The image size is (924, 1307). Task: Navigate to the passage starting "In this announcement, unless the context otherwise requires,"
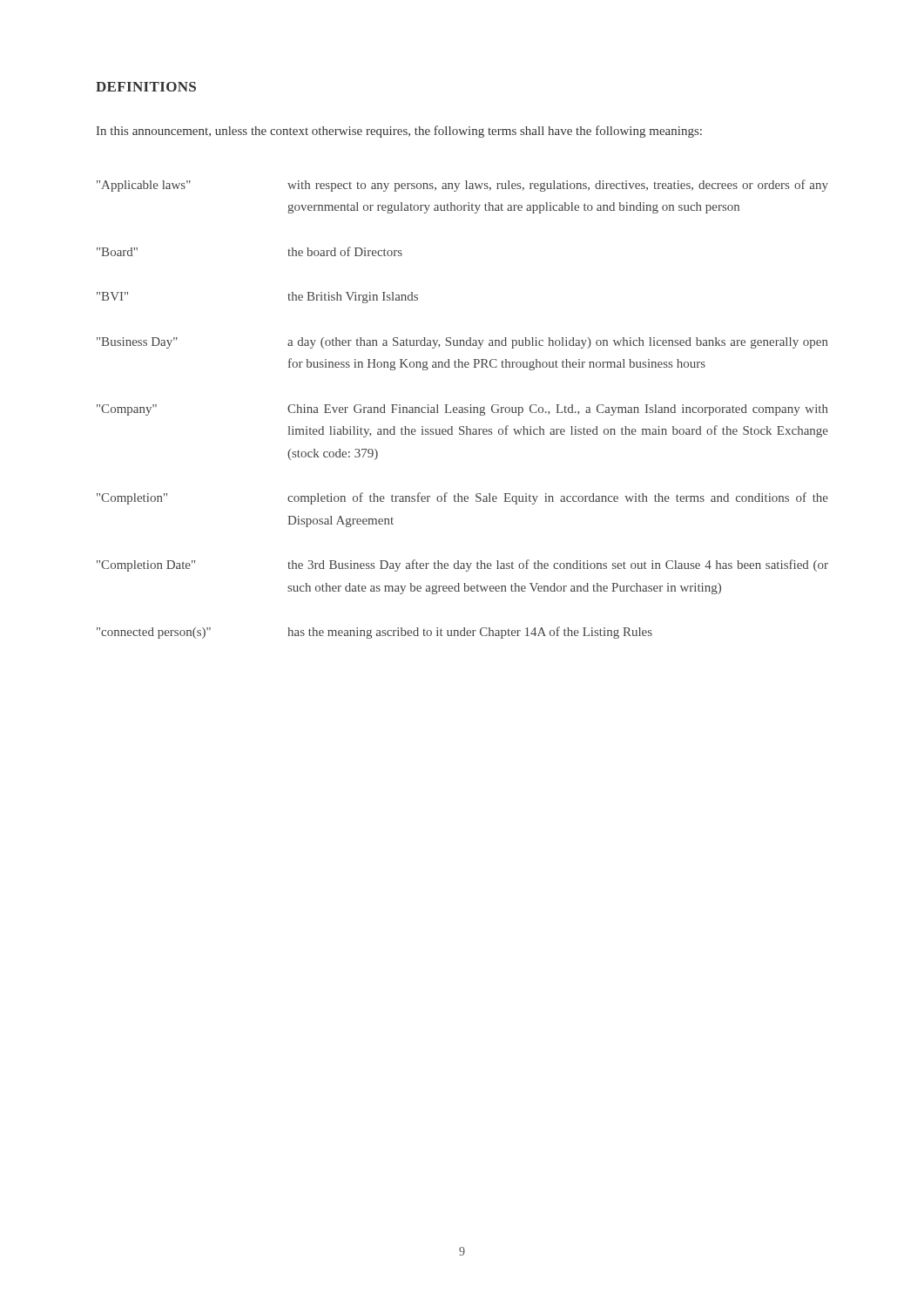[x=399, y=131]
